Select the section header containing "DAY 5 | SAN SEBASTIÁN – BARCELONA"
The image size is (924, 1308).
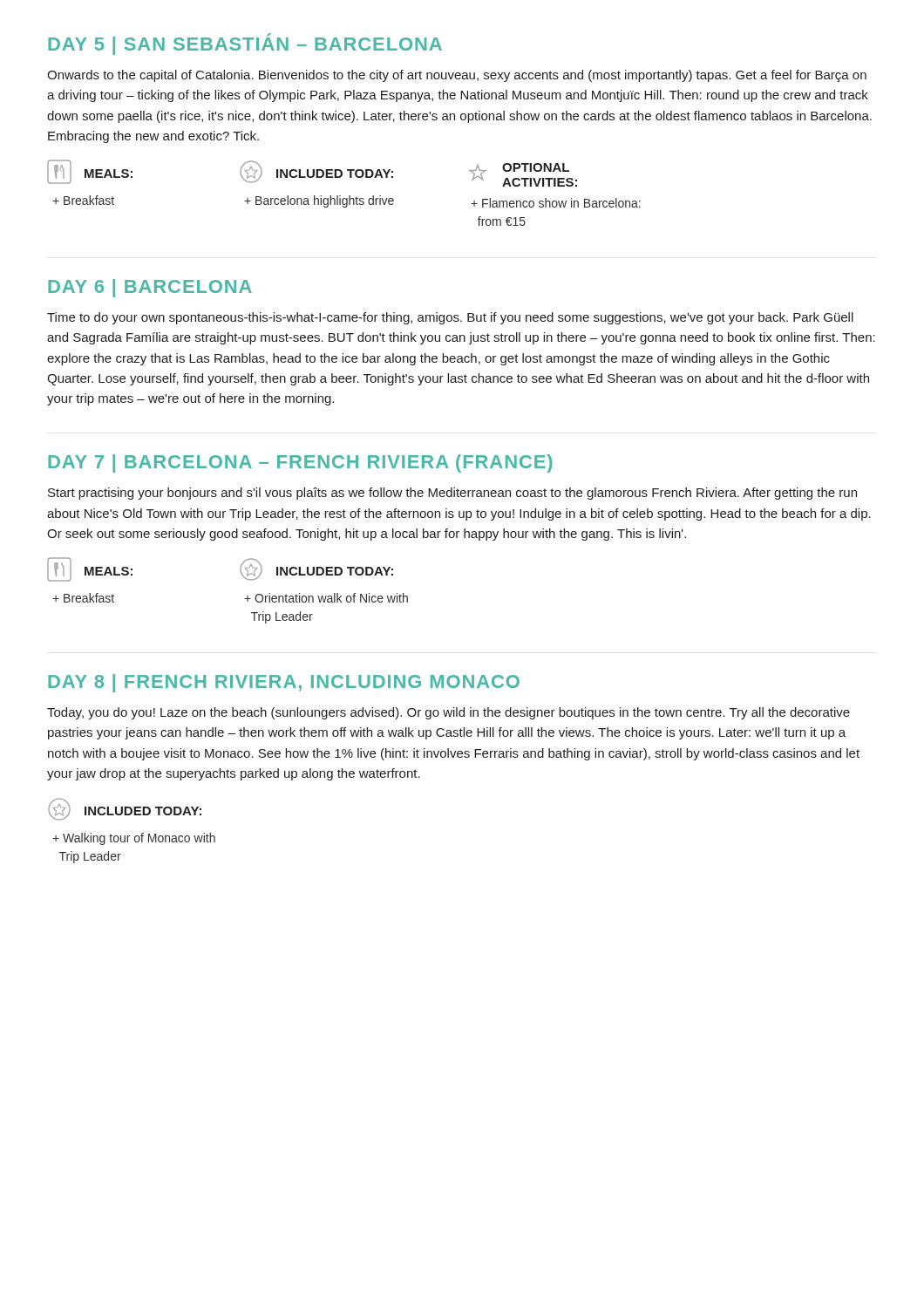tap(245, 44)
